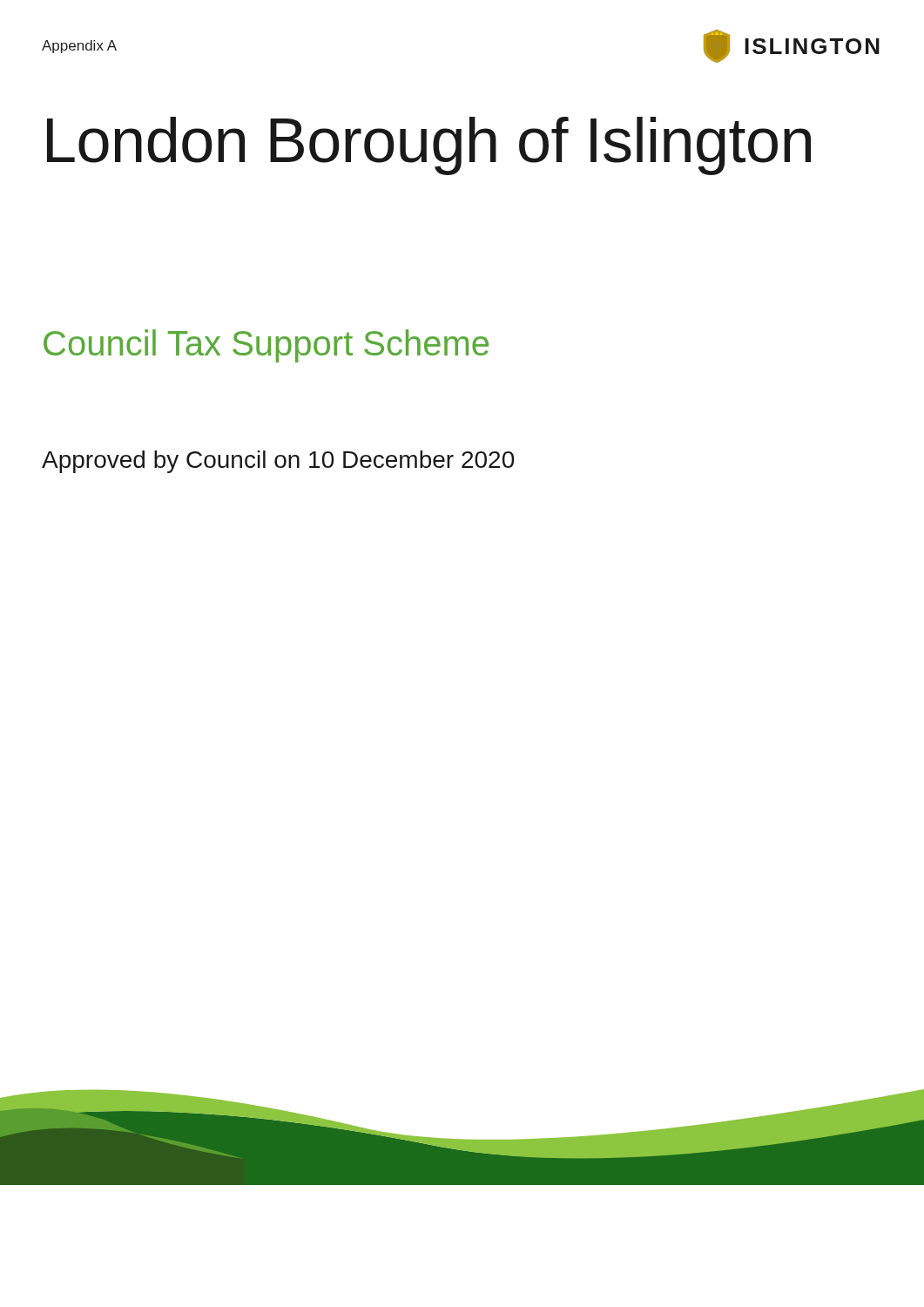Navigate to the text block starting "London Borough of Islington"
Viewport: 924px width, 1307px height.
tap(428, 140)
